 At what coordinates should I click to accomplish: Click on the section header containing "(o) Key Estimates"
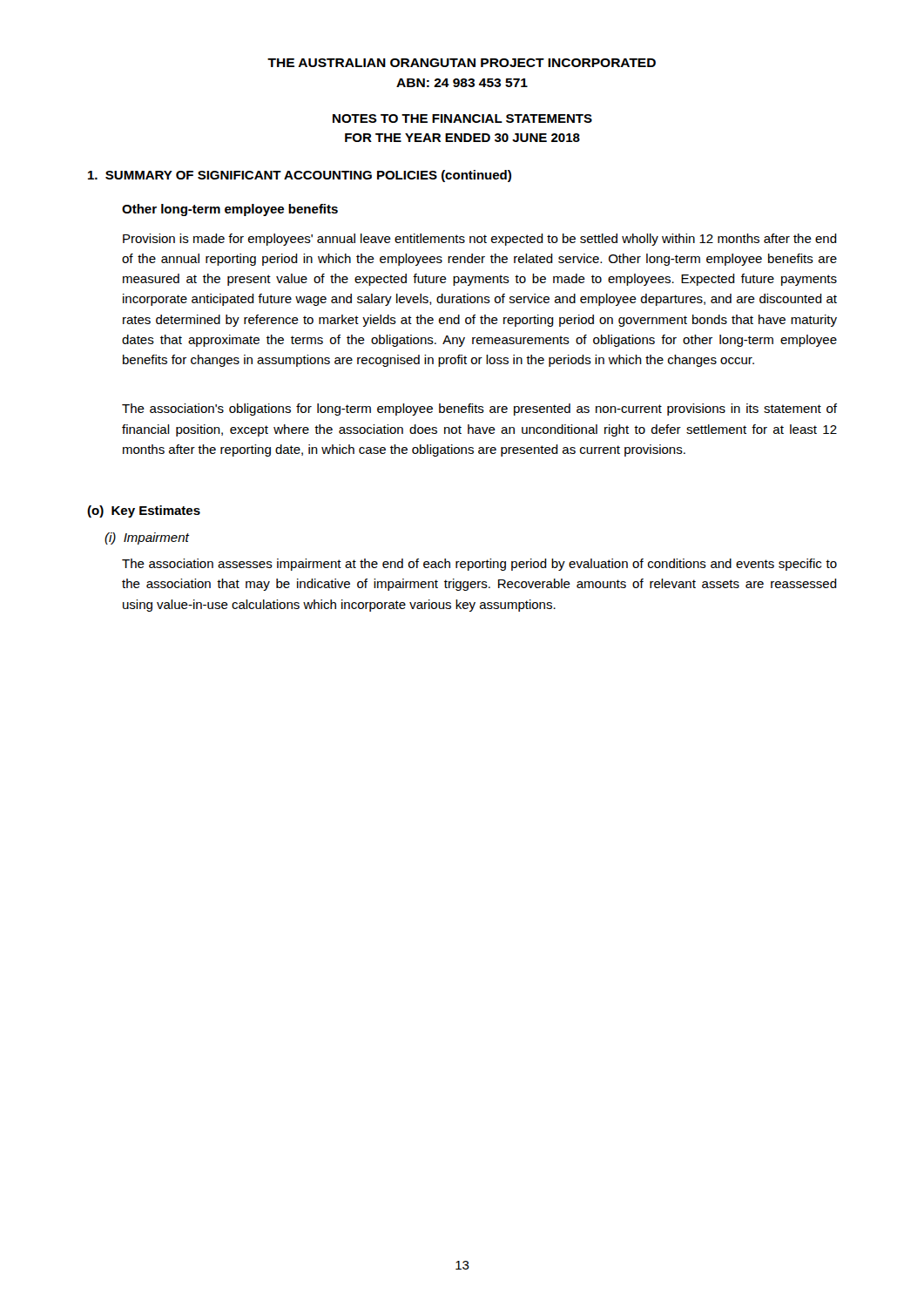click(x=144, y=510)
